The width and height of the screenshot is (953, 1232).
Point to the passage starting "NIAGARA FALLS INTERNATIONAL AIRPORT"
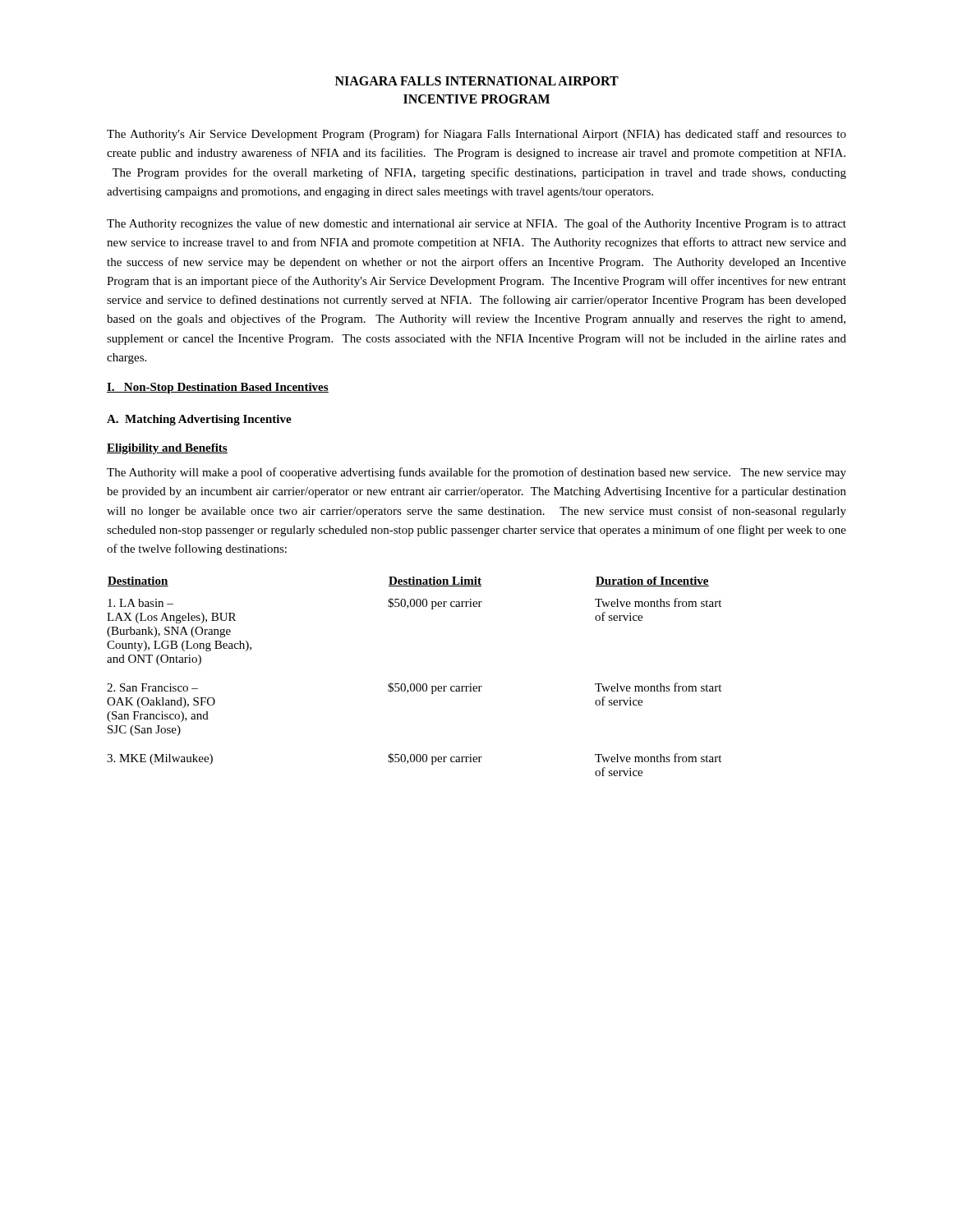point(476,81)
